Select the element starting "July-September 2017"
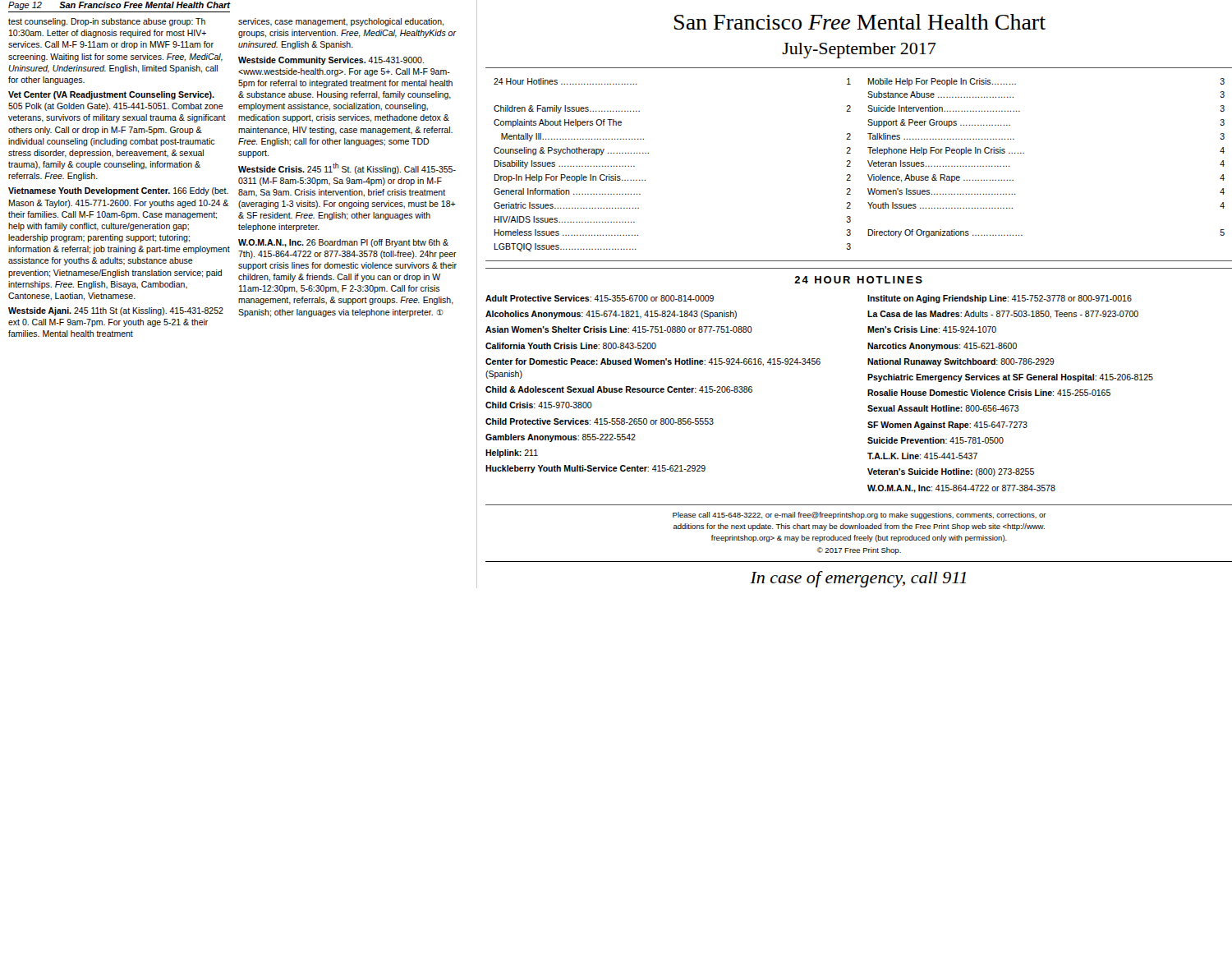The width and height of the screenshot is (1232, 953). tap(859, 48)
